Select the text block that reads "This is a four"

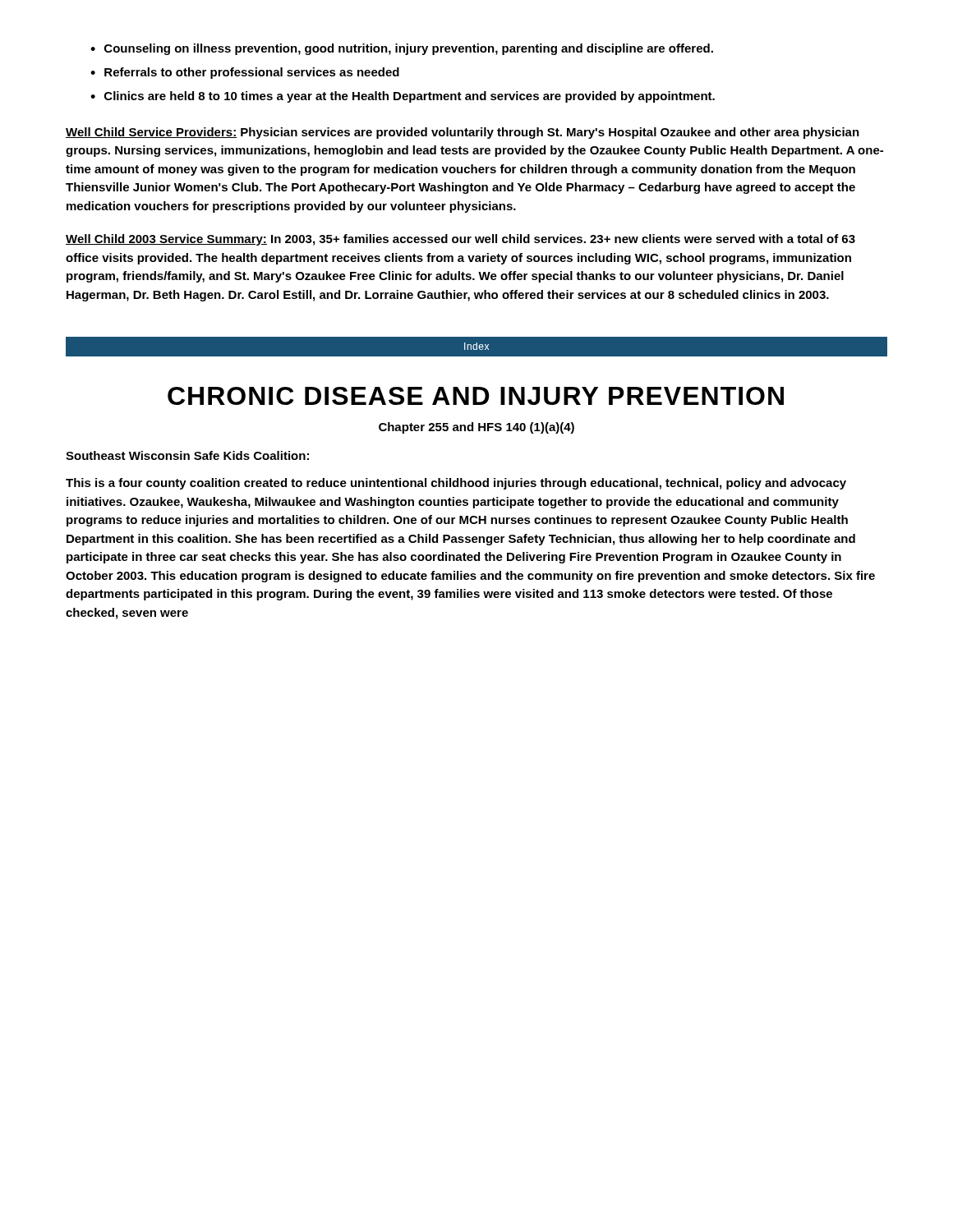point(470,547)
